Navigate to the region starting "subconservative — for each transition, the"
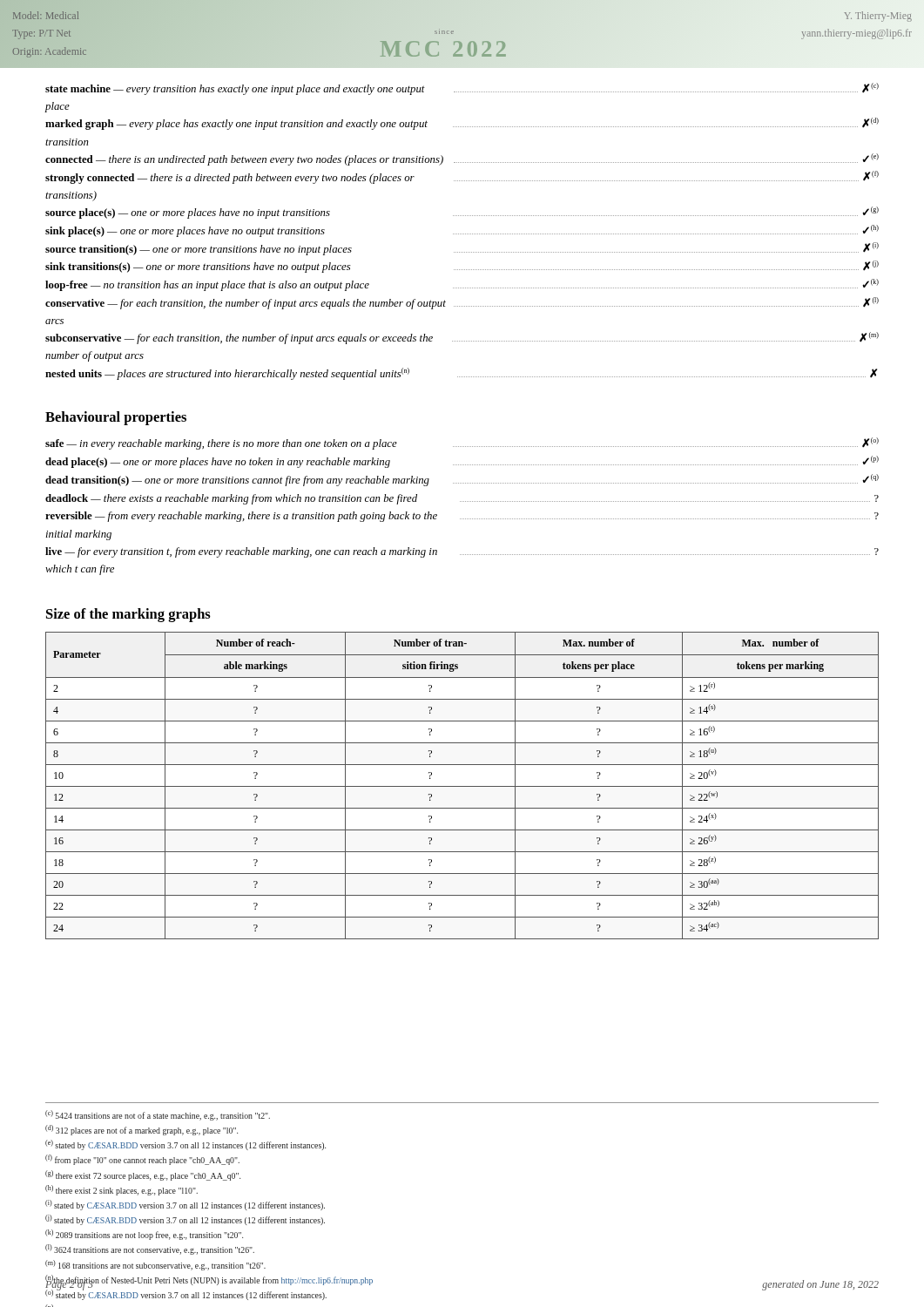The width and height of the screenshot is (924, 1307). point(462,347)
